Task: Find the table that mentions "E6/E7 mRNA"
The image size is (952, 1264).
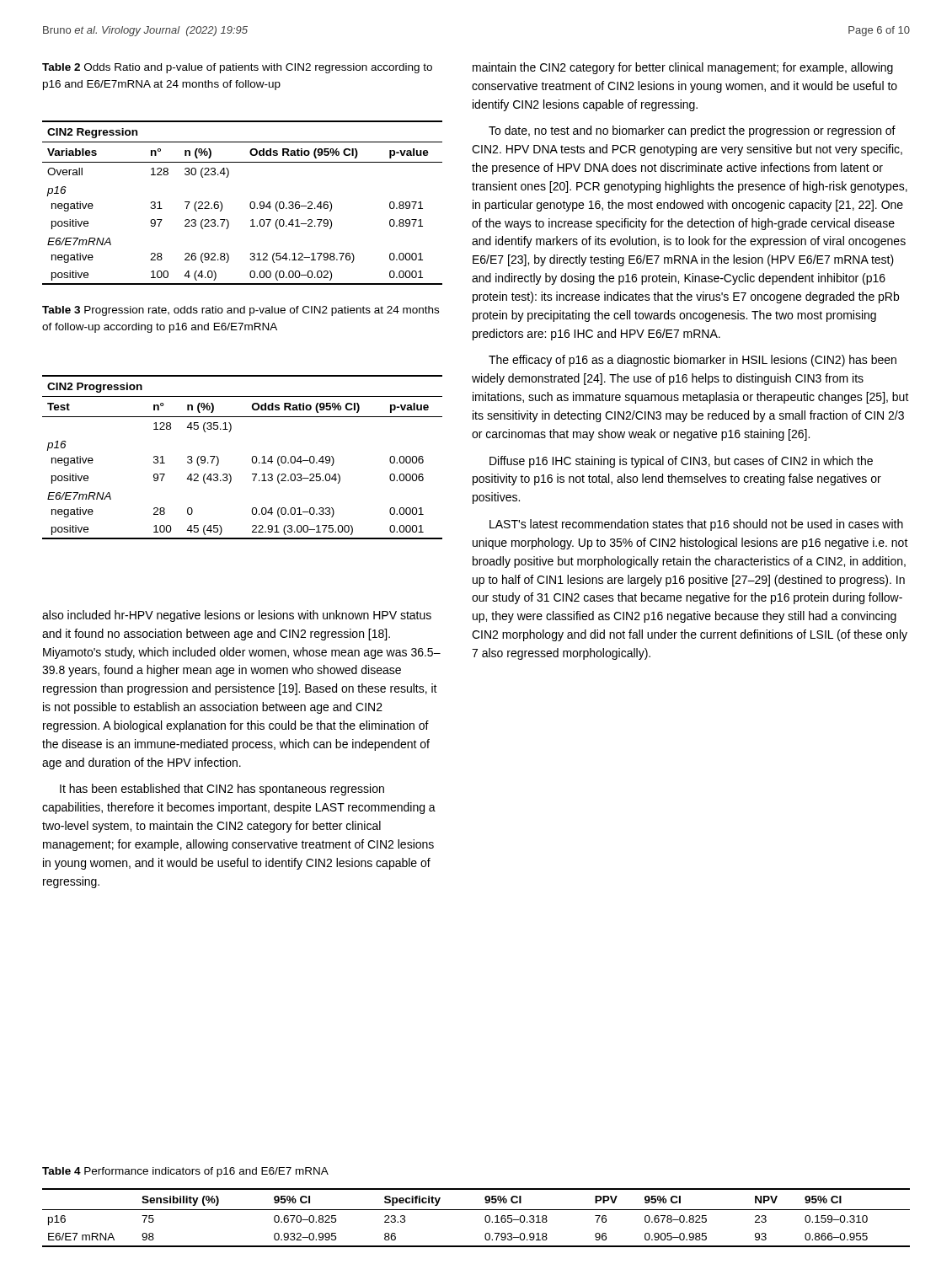Action: 476,1218
